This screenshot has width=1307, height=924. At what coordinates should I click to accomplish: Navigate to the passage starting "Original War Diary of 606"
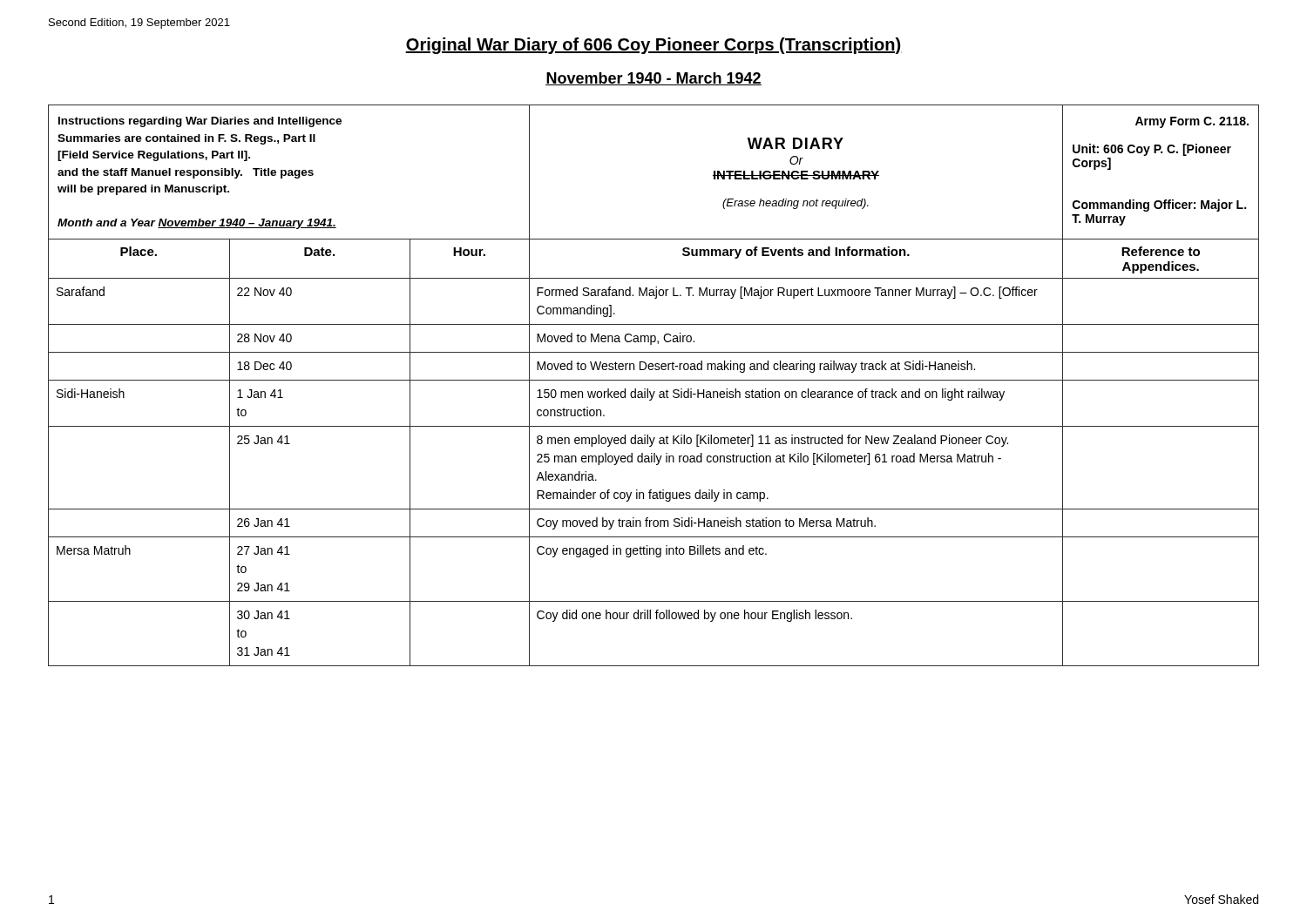click(x=654, y=44)
